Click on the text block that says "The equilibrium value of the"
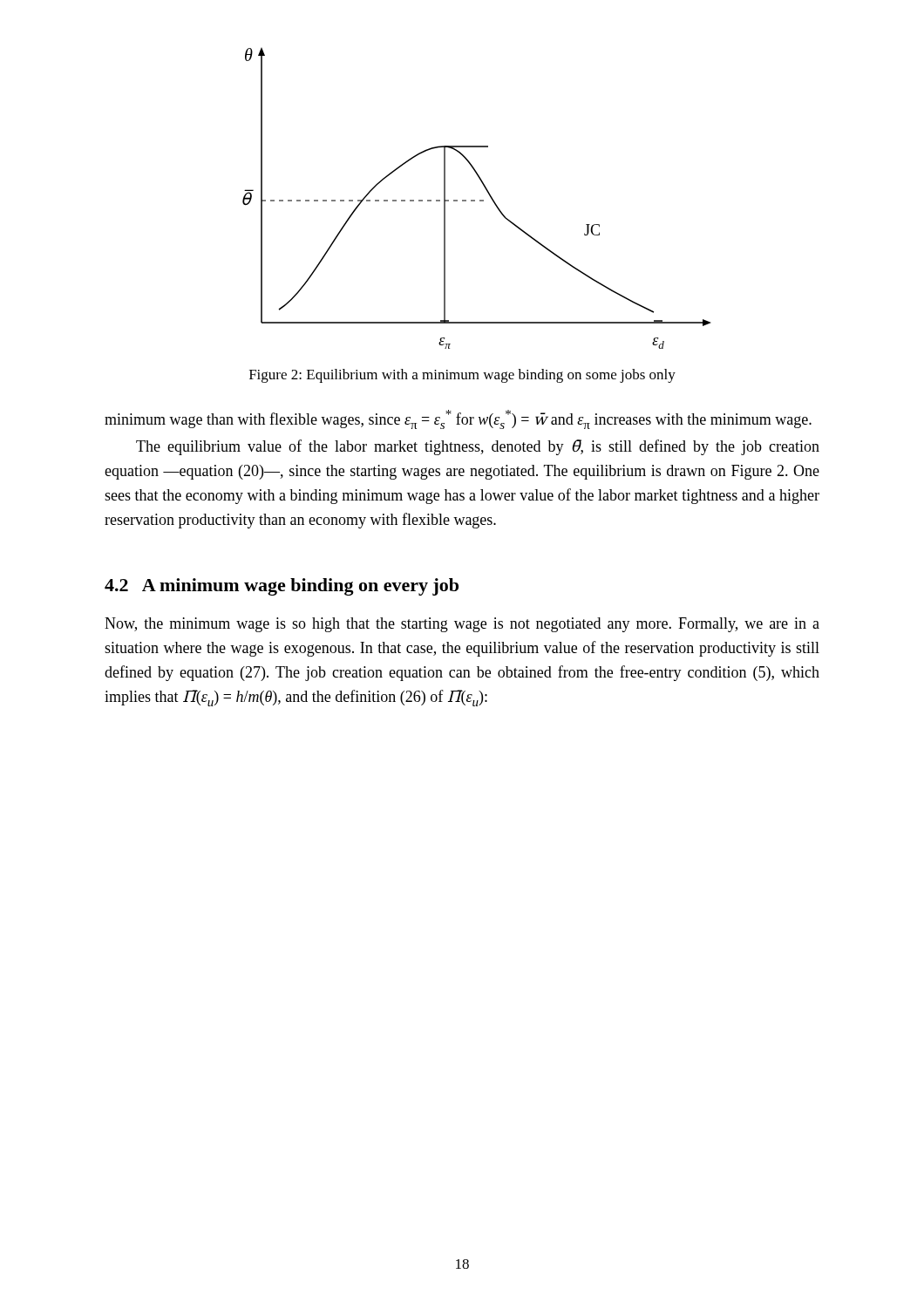924x1308 pixels. coord(462,483)
